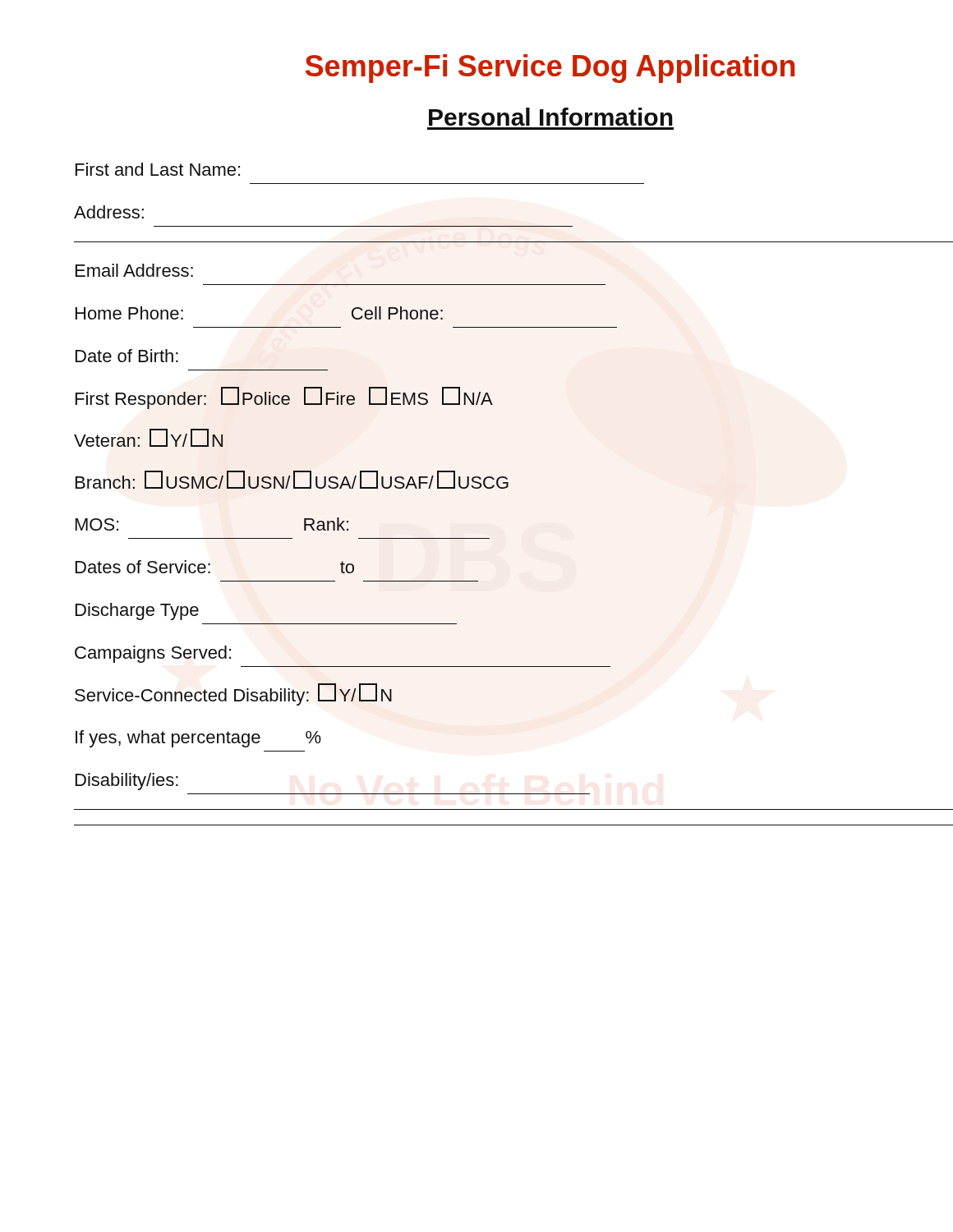Click on the title with the text "Semper-Fi Service Dog"

click(550, 66)
